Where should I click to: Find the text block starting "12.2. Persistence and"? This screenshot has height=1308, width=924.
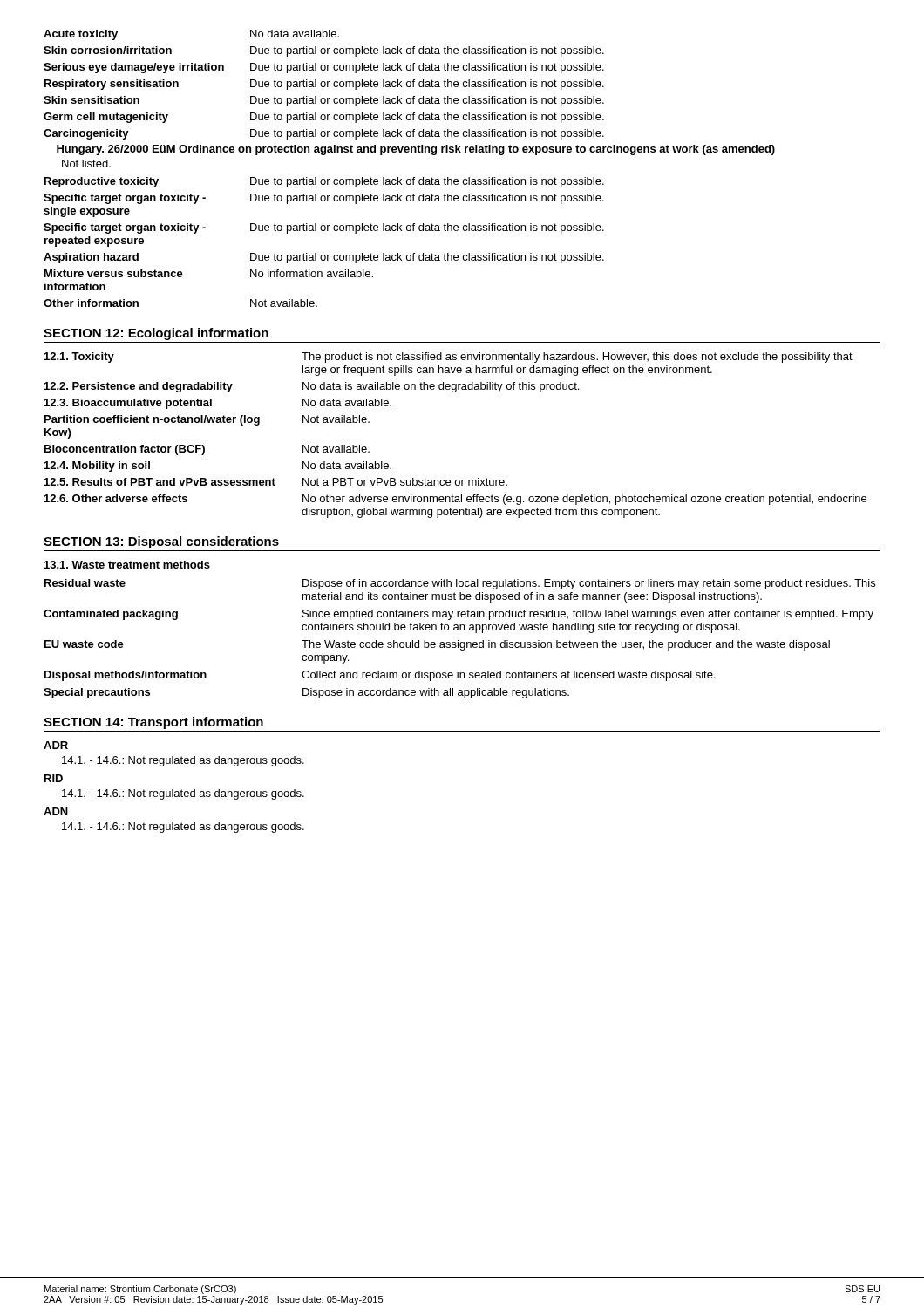pyautogui.click(x=462, y=386)
